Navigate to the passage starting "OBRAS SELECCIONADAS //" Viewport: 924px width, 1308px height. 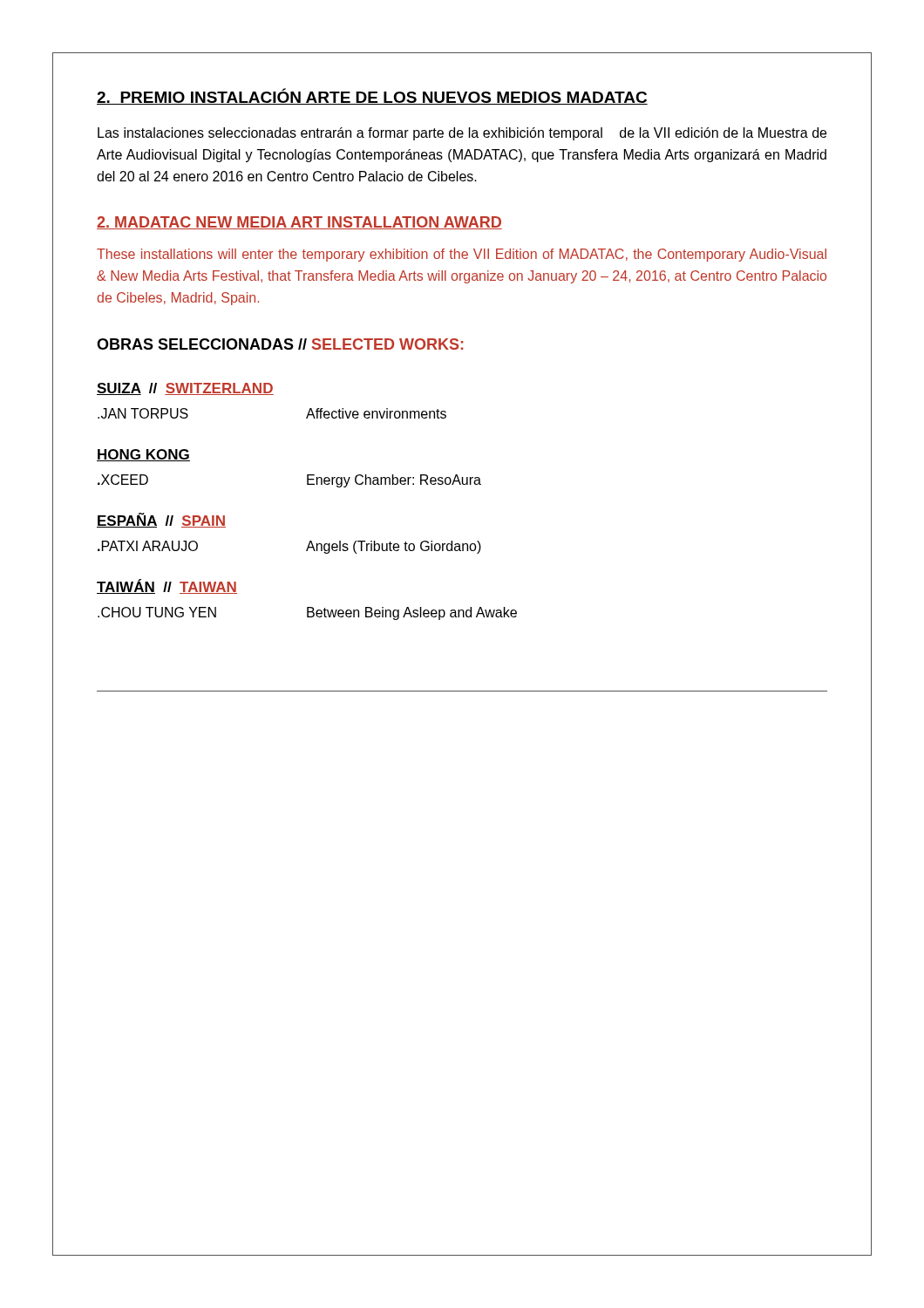(281, 344)
